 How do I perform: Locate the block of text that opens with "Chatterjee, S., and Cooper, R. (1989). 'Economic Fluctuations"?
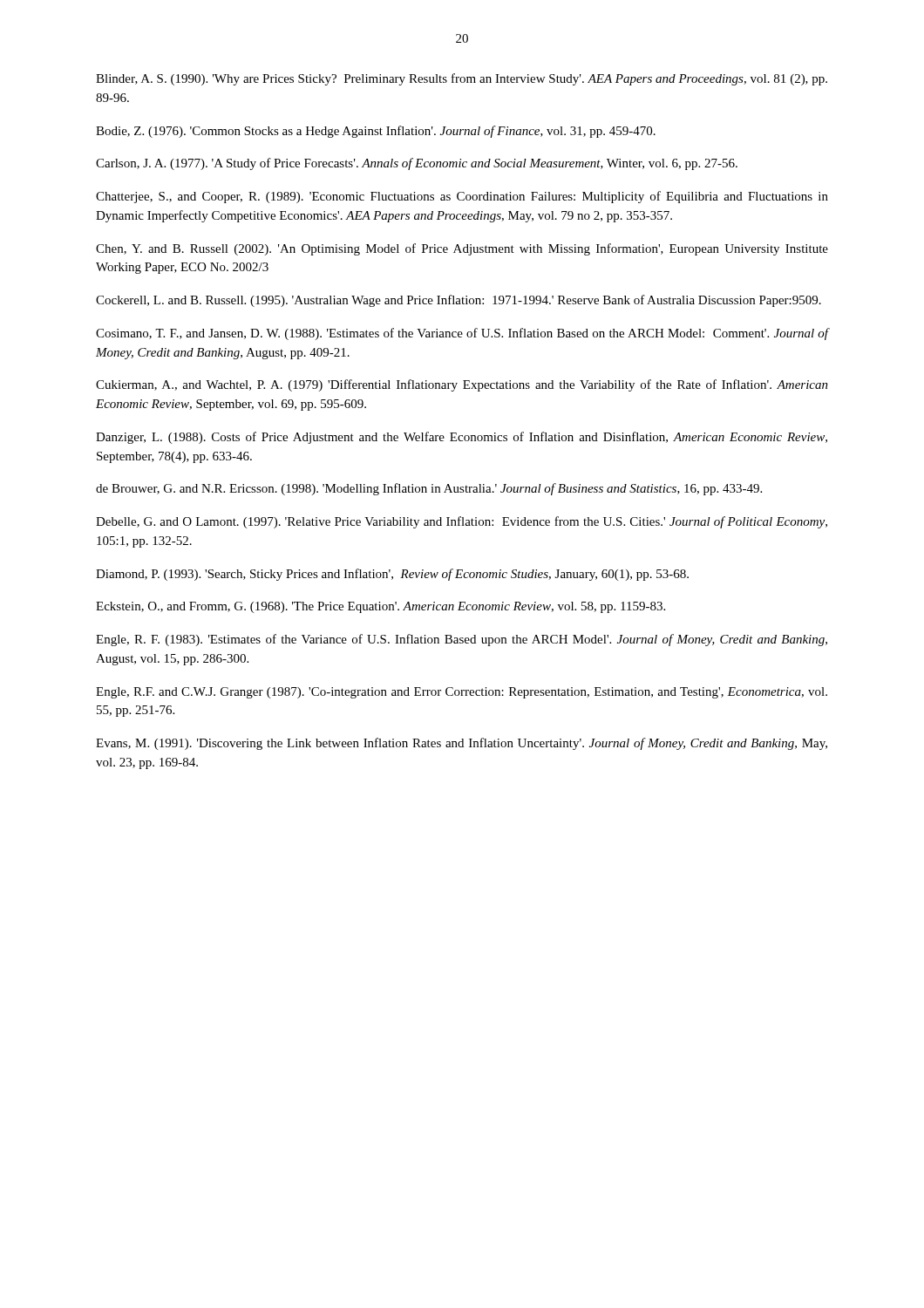[x=462, y=206]
